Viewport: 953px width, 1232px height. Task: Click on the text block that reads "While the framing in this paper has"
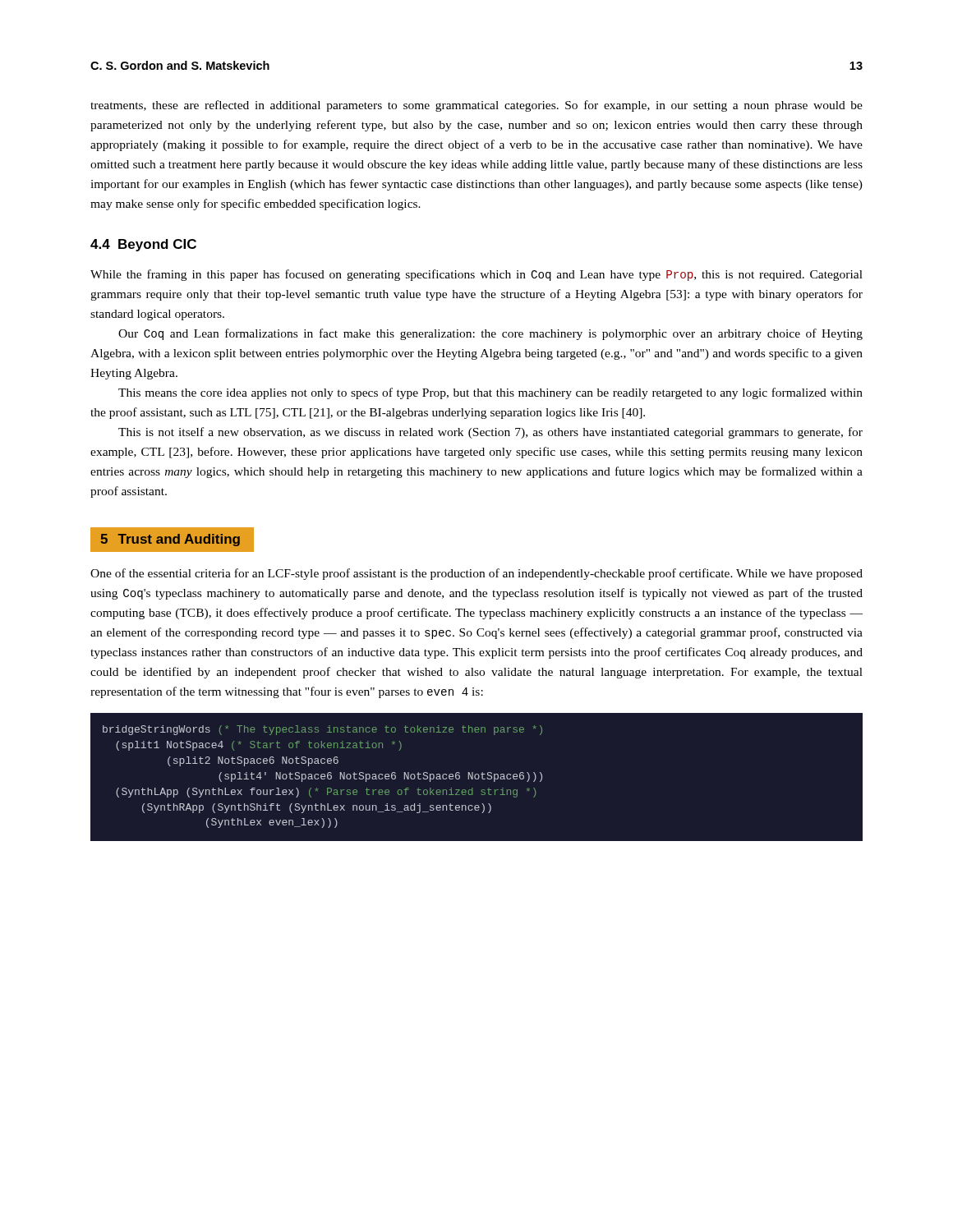click(x=476, y=294)
